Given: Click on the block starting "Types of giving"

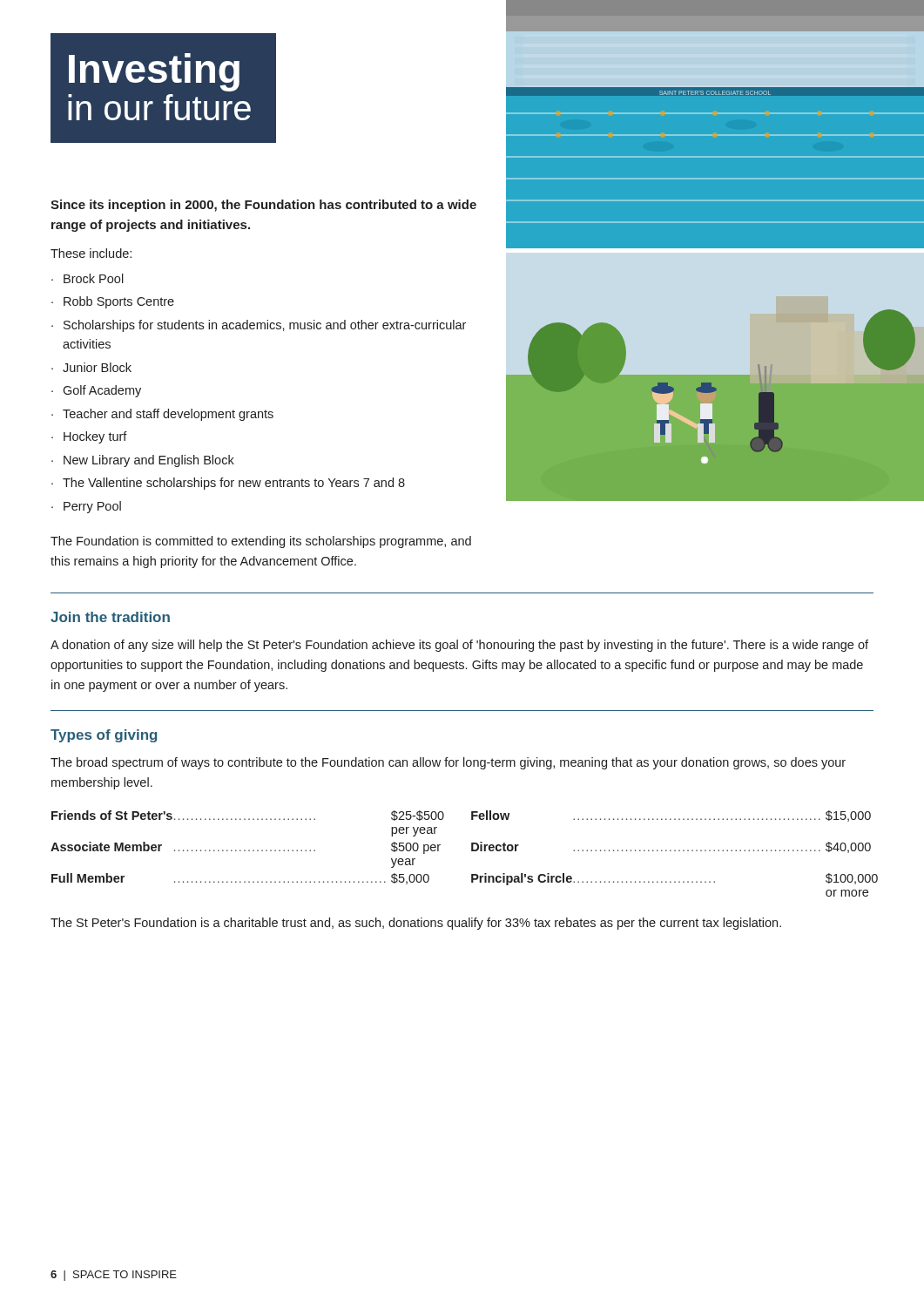Looking at the screenshot, I should pyautogui.click(x=104, y=735).
